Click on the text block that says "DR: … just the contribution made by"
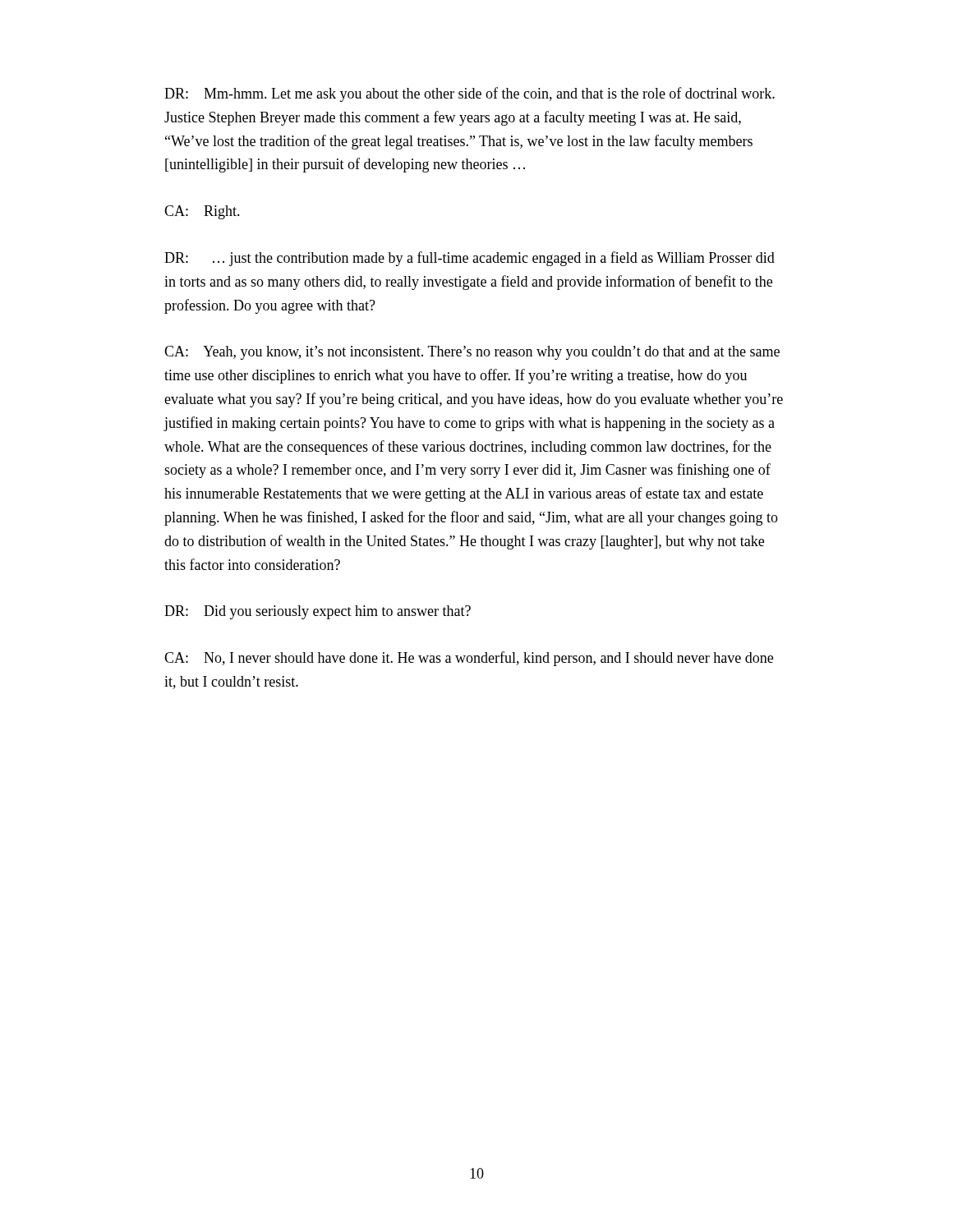 (469, 282)
